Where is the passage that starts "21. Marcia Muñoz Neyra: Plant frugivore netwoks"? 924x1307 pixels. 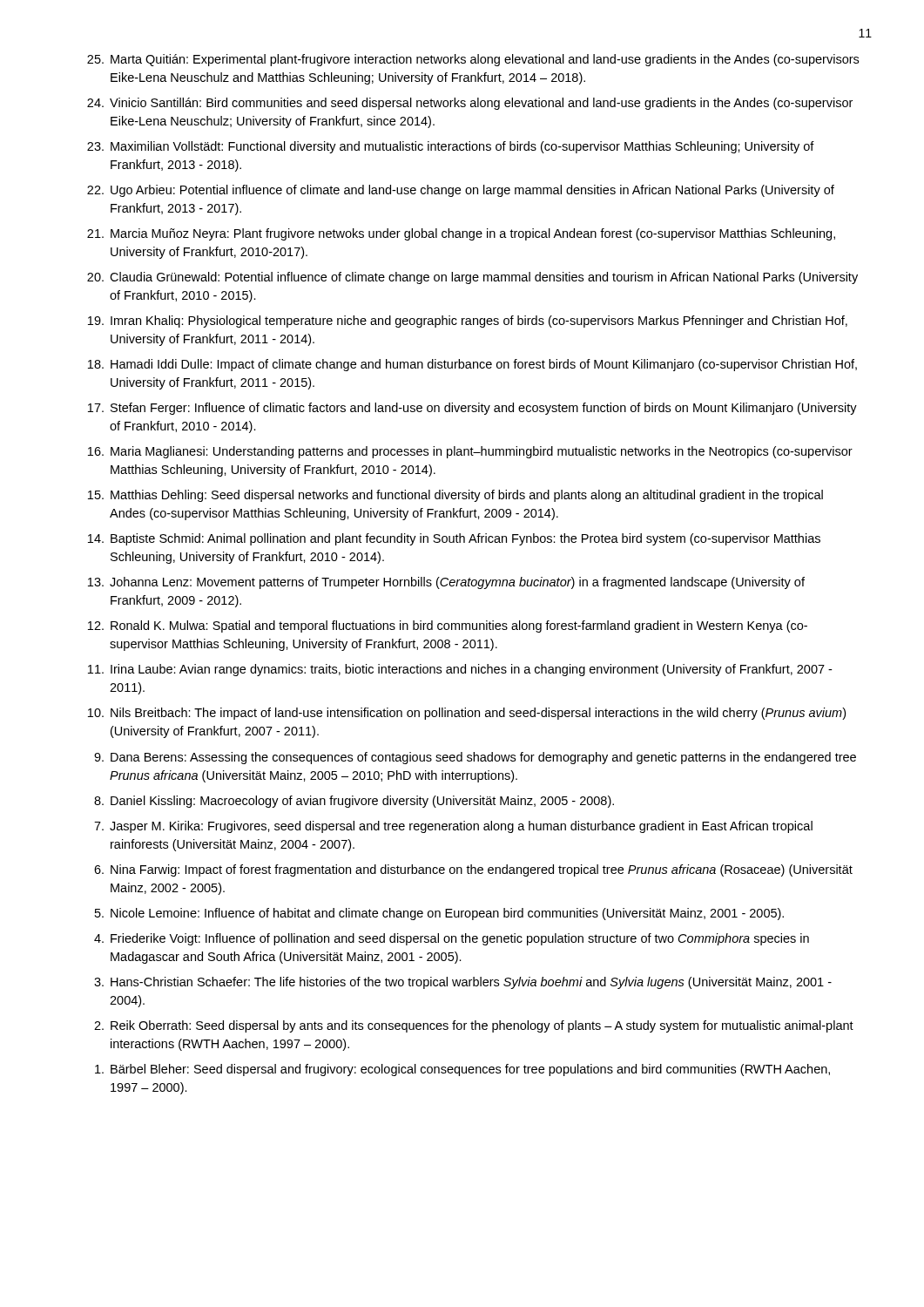pyautogui.click(x=466, y=243)
